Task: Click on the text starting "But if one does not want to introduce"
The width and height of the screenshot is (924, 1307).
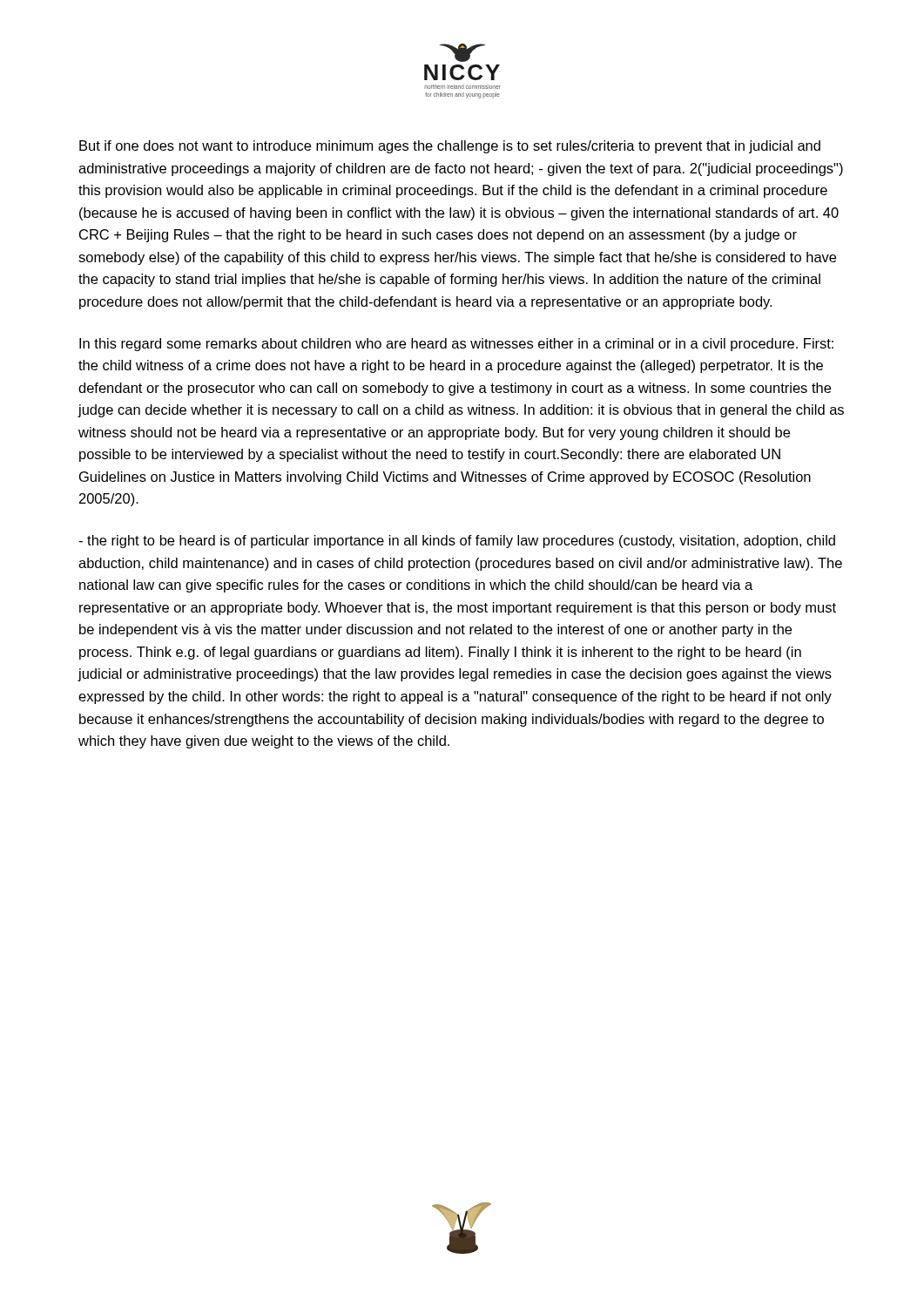Action: tap(461, 223)
